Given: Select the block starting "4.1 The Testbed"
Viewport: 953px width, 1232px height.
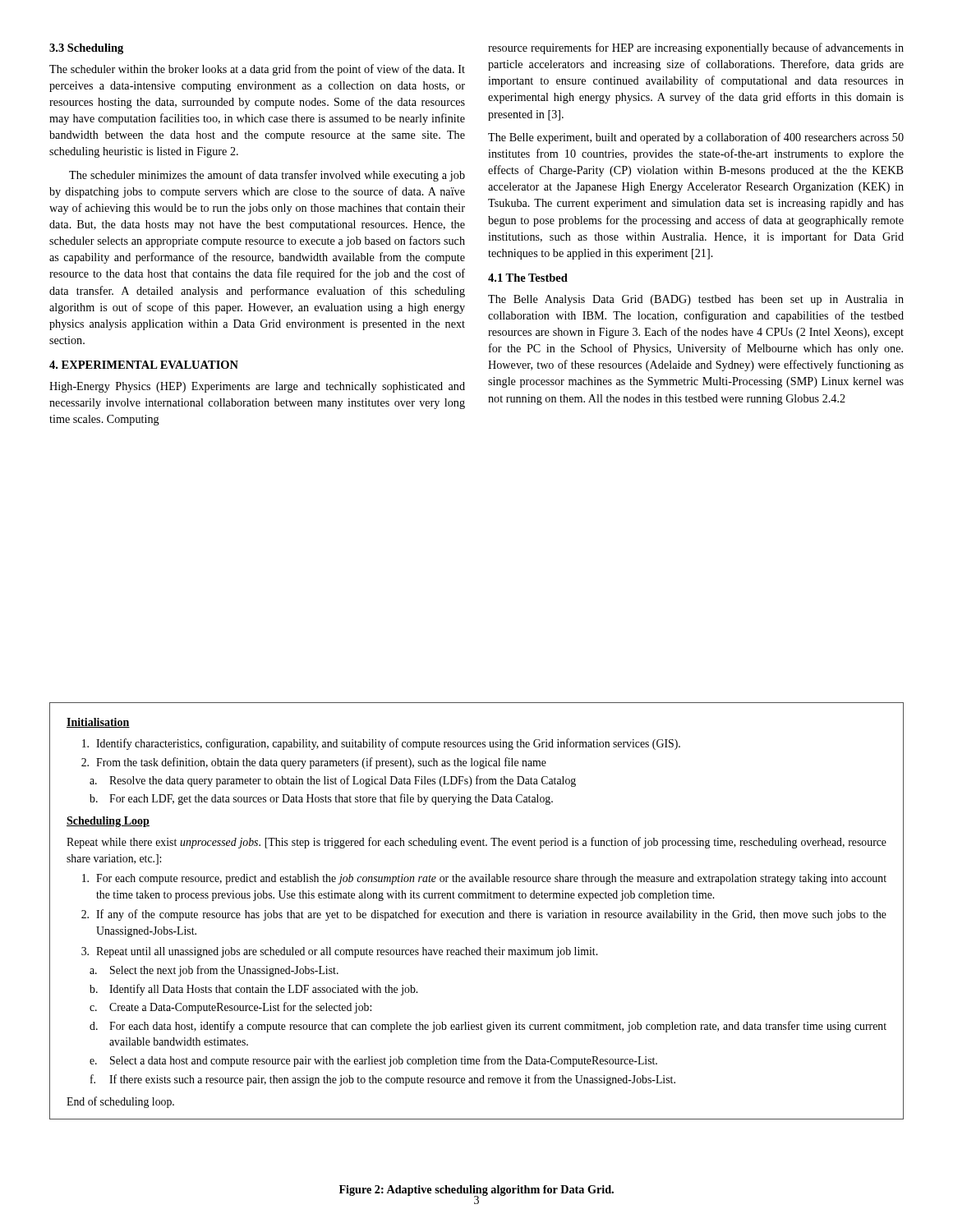Looking at the screenshot, I should [x=528, y=278].
